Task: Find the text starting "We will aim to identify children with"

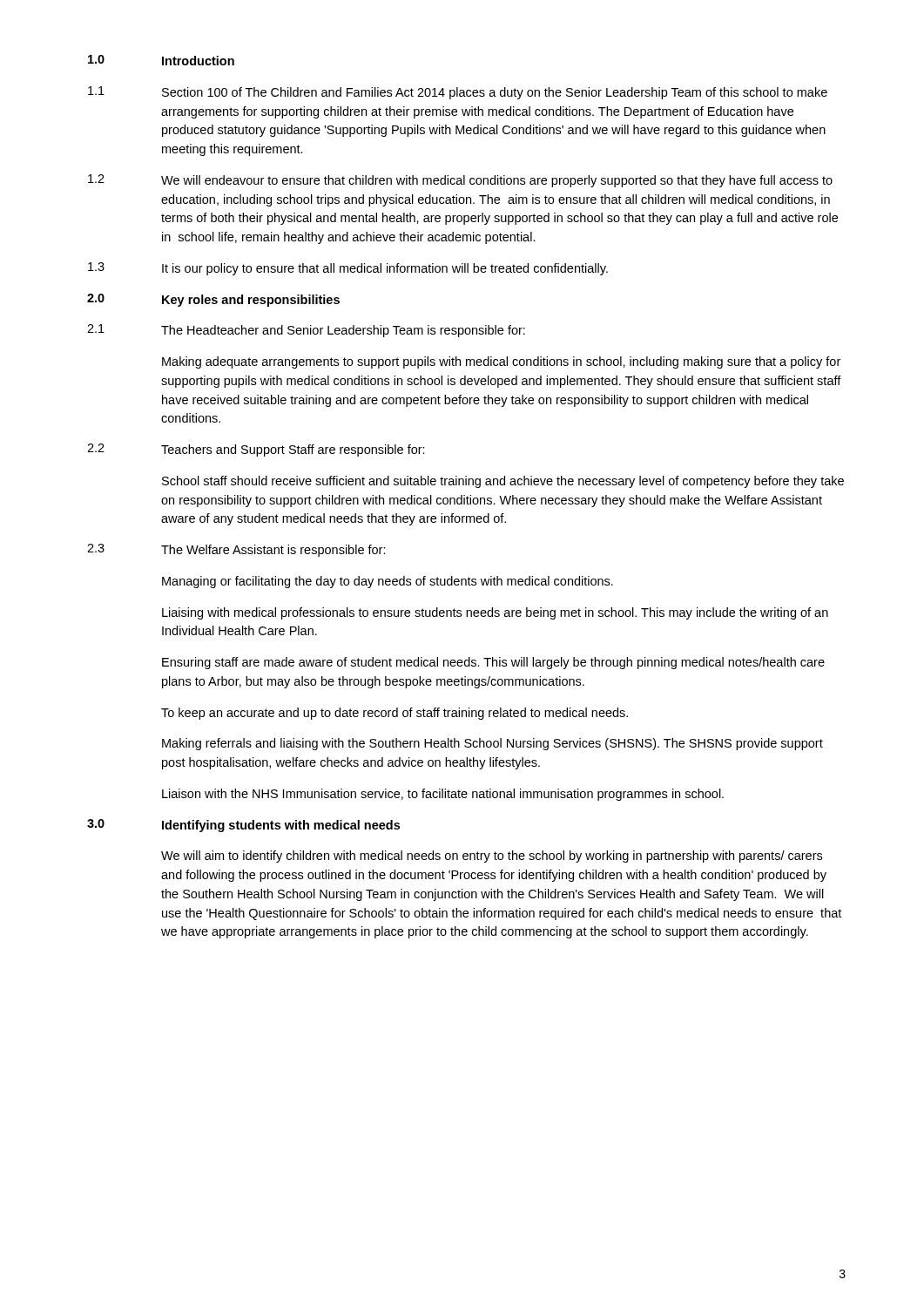Action: 501,894
